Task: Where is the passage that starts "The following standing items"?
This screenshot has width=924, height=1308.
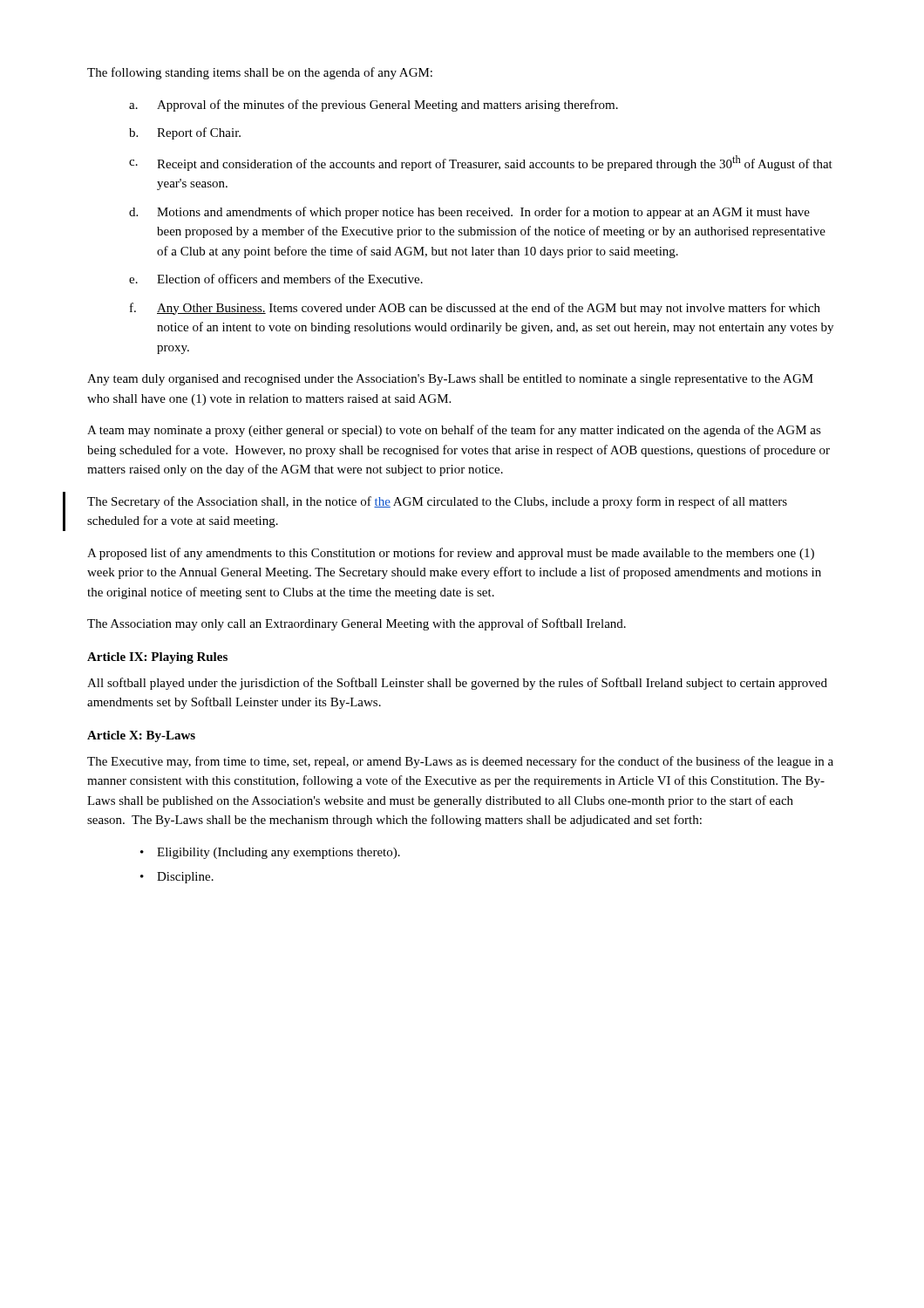Action: pos(260,72)
